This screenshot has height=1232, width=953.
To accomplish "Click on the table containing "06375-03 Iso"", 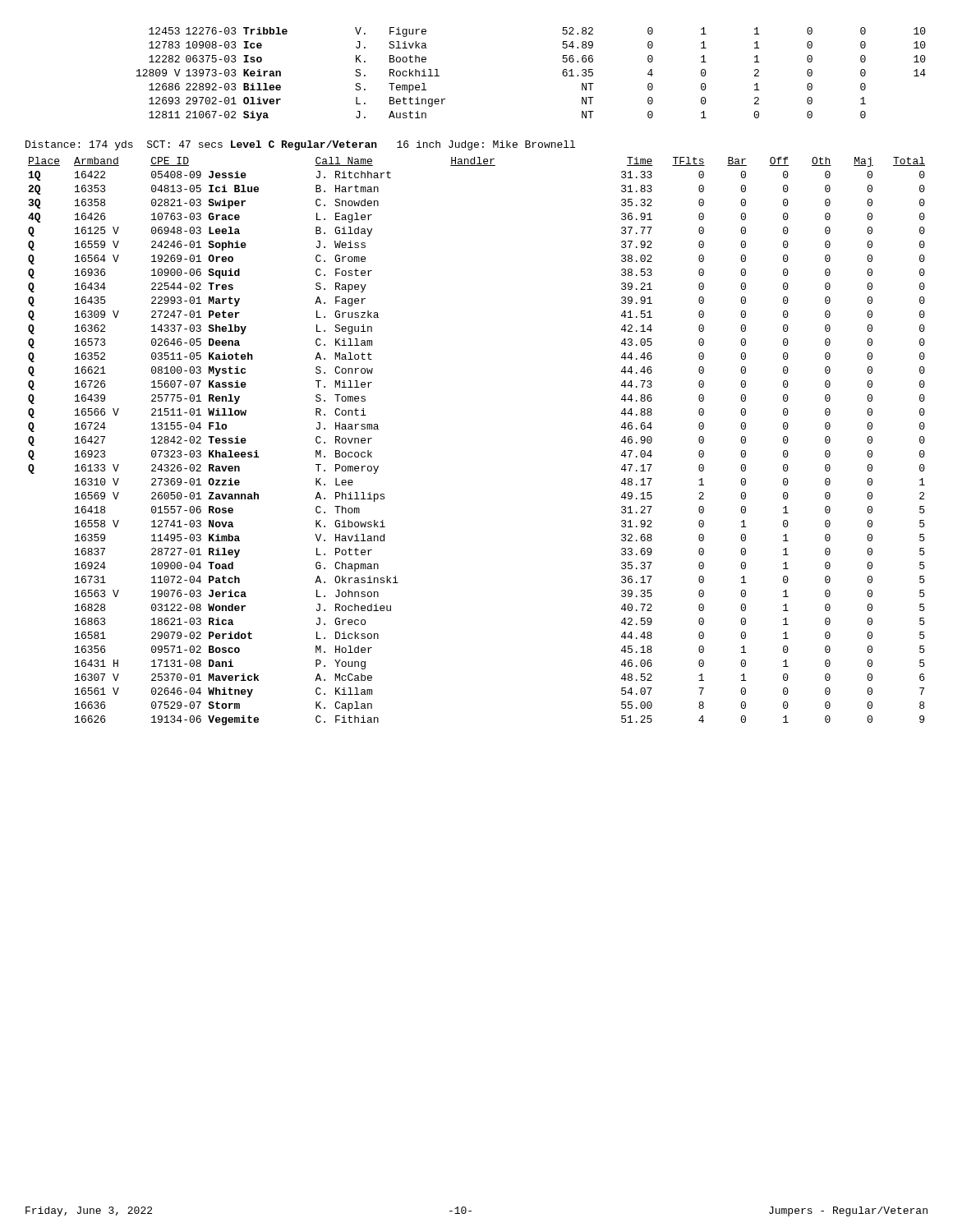I will tap(476, 73).
